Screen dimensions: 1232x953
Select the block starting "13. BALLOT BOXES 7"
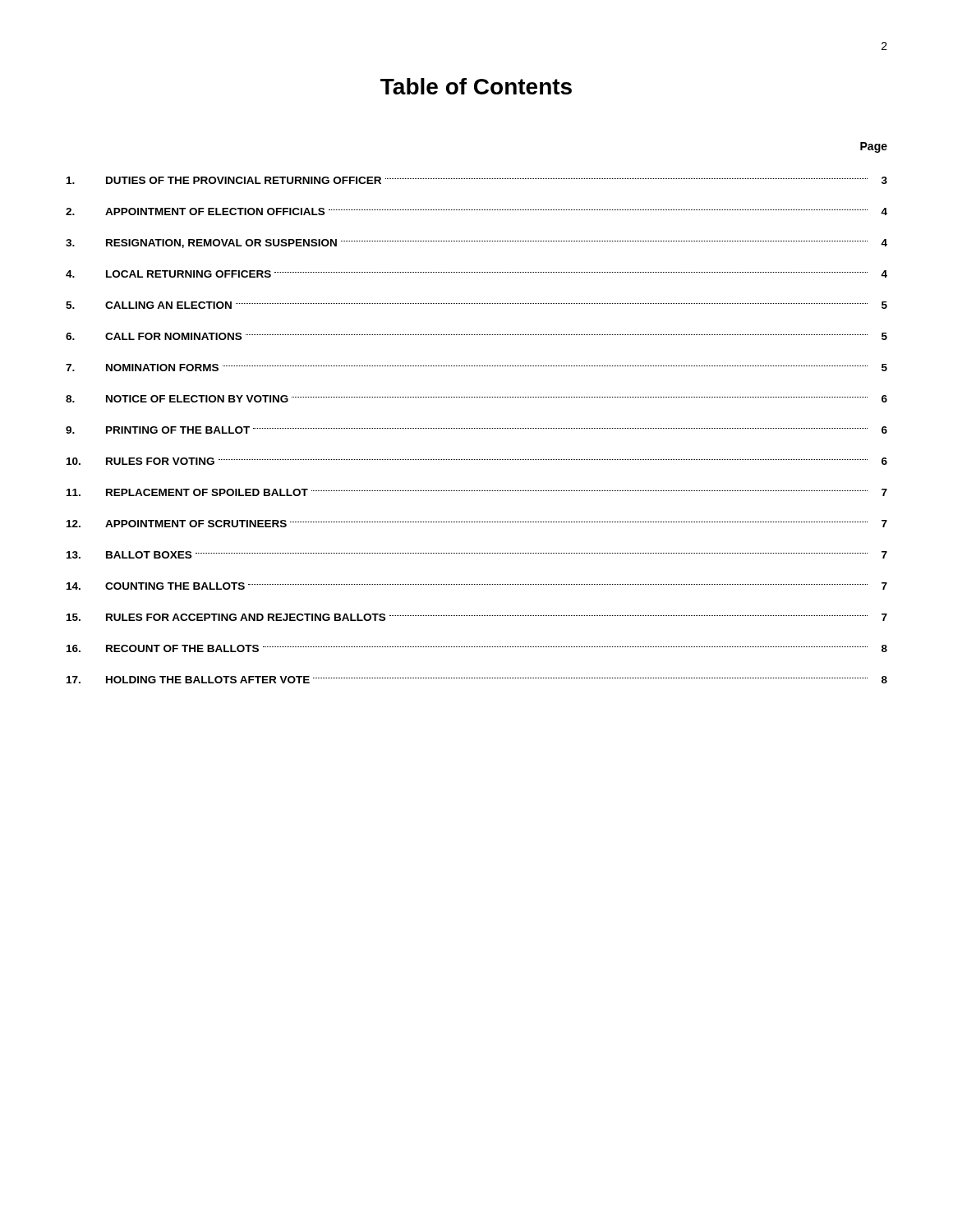476,554
